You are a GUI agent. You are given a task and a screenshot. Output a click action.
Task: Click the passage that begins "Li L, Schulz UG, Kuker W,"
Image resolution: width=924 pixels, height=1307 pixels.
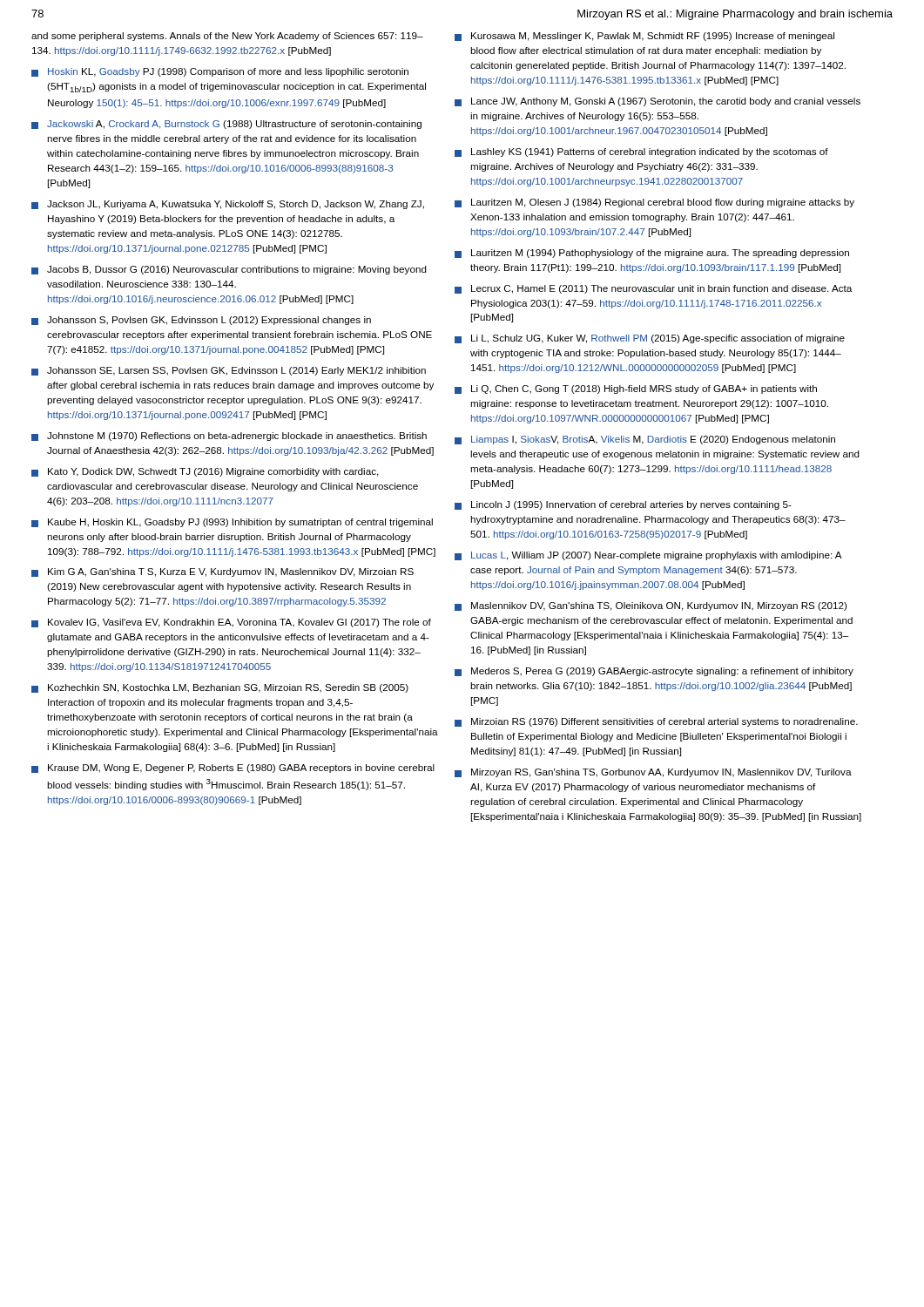658,354
